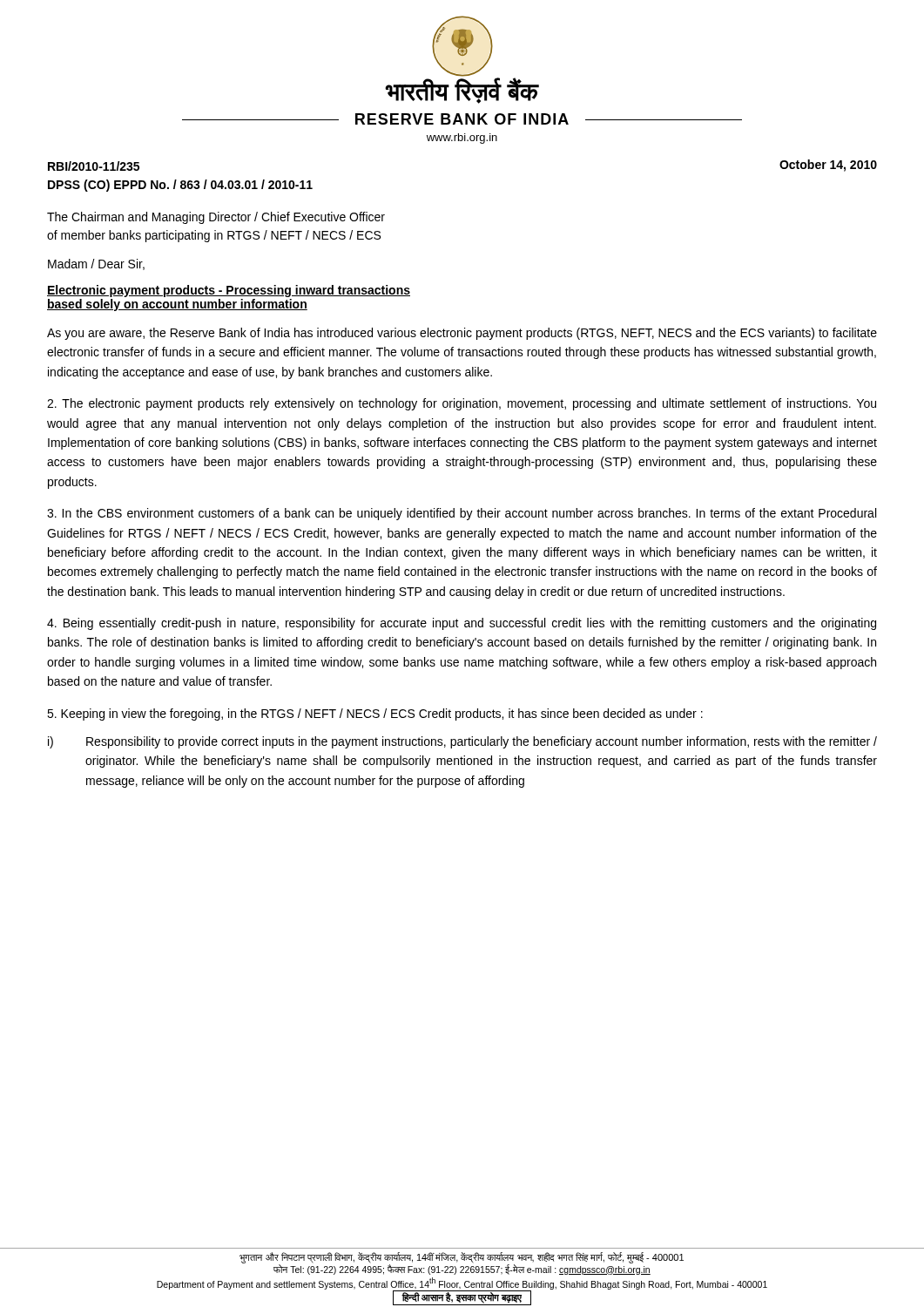The width and height of the screenshot is (924, 1307).
Task: Navigate to the element starting "The electronic payment products rely extensively"
Action: (x=462, y=443)
